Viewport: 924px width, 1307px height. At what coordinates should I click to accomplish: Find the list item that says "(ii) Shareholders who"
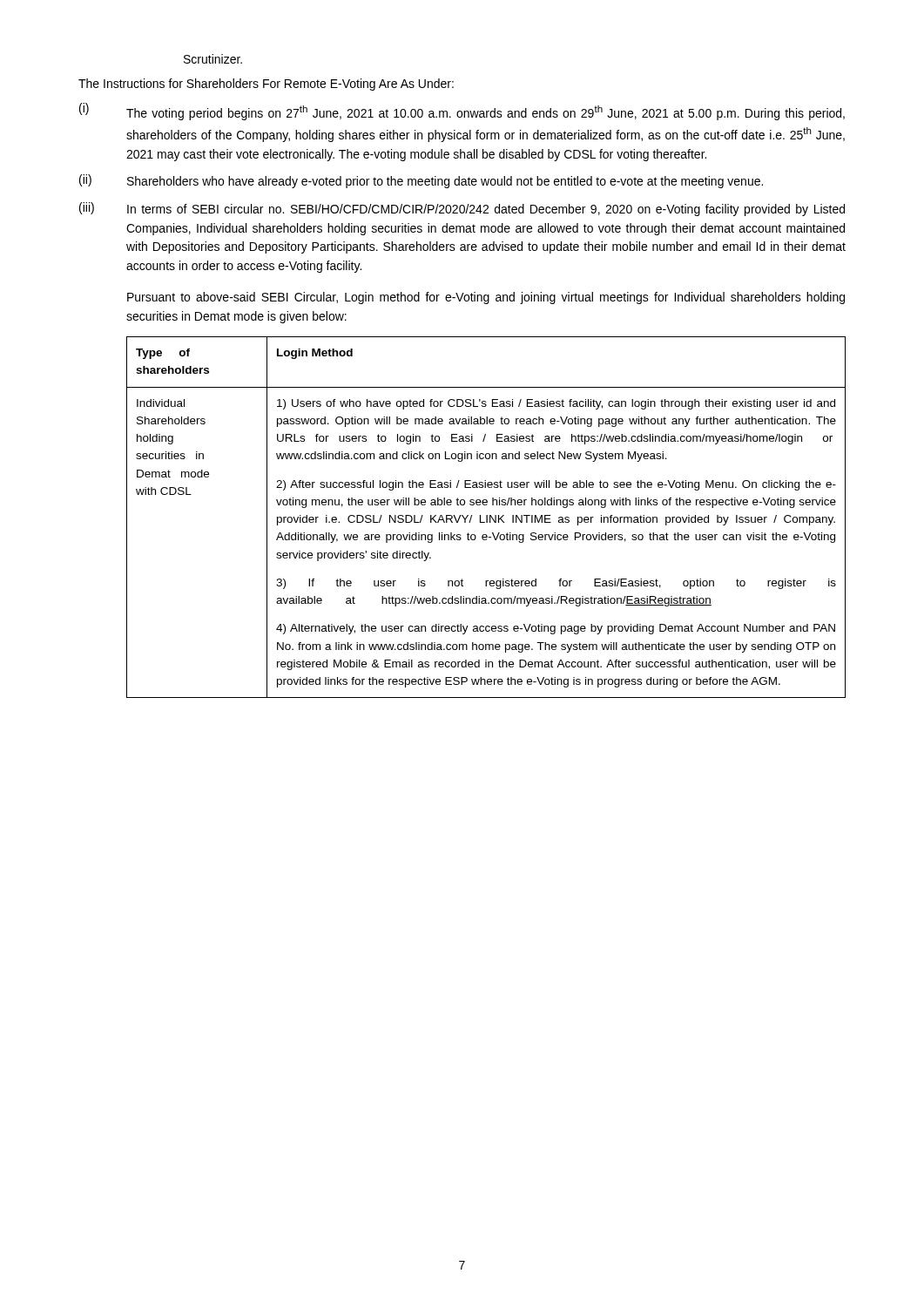click(462, 182)
